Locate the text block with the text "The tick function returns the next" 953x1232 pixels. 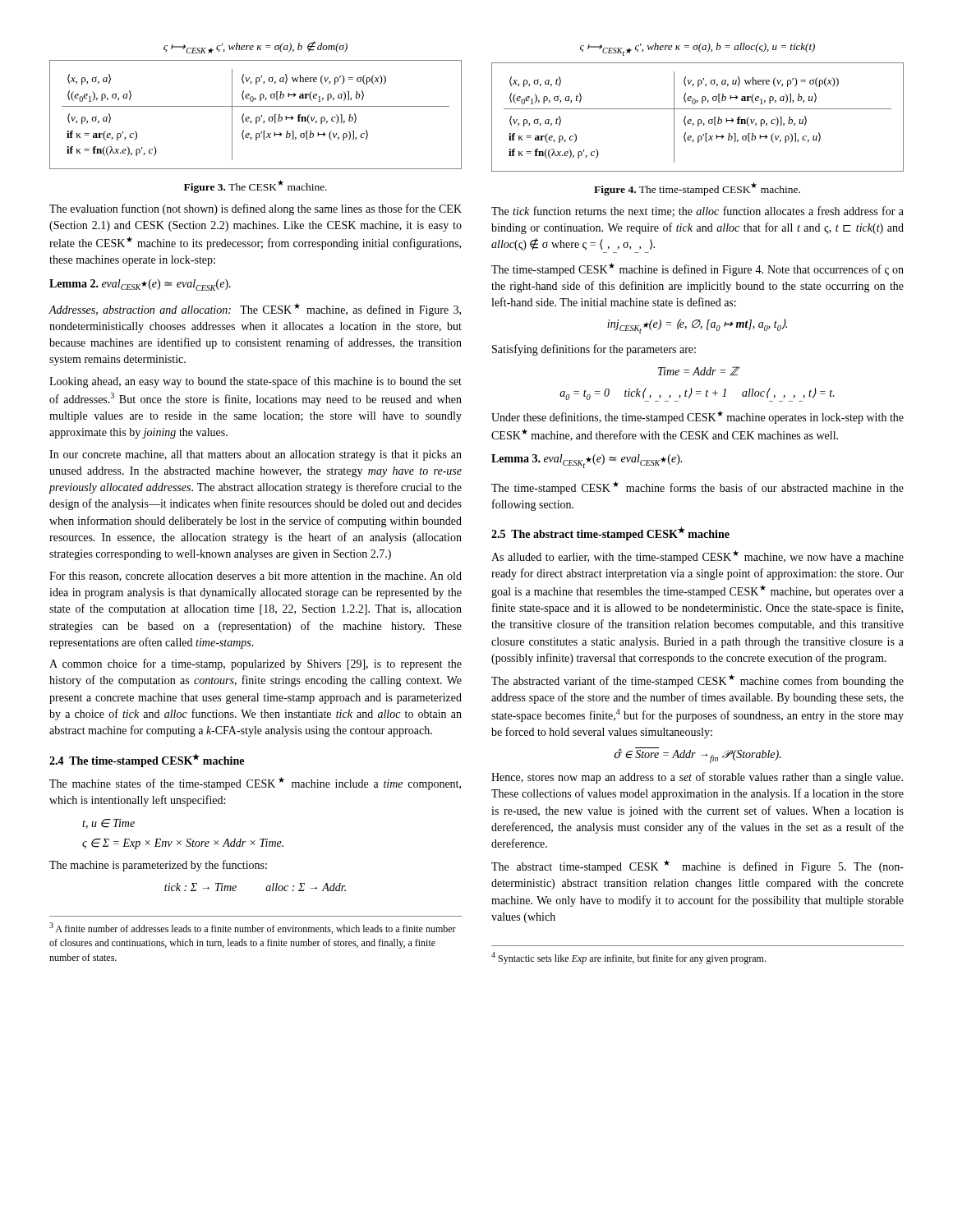tap(698, 229)
